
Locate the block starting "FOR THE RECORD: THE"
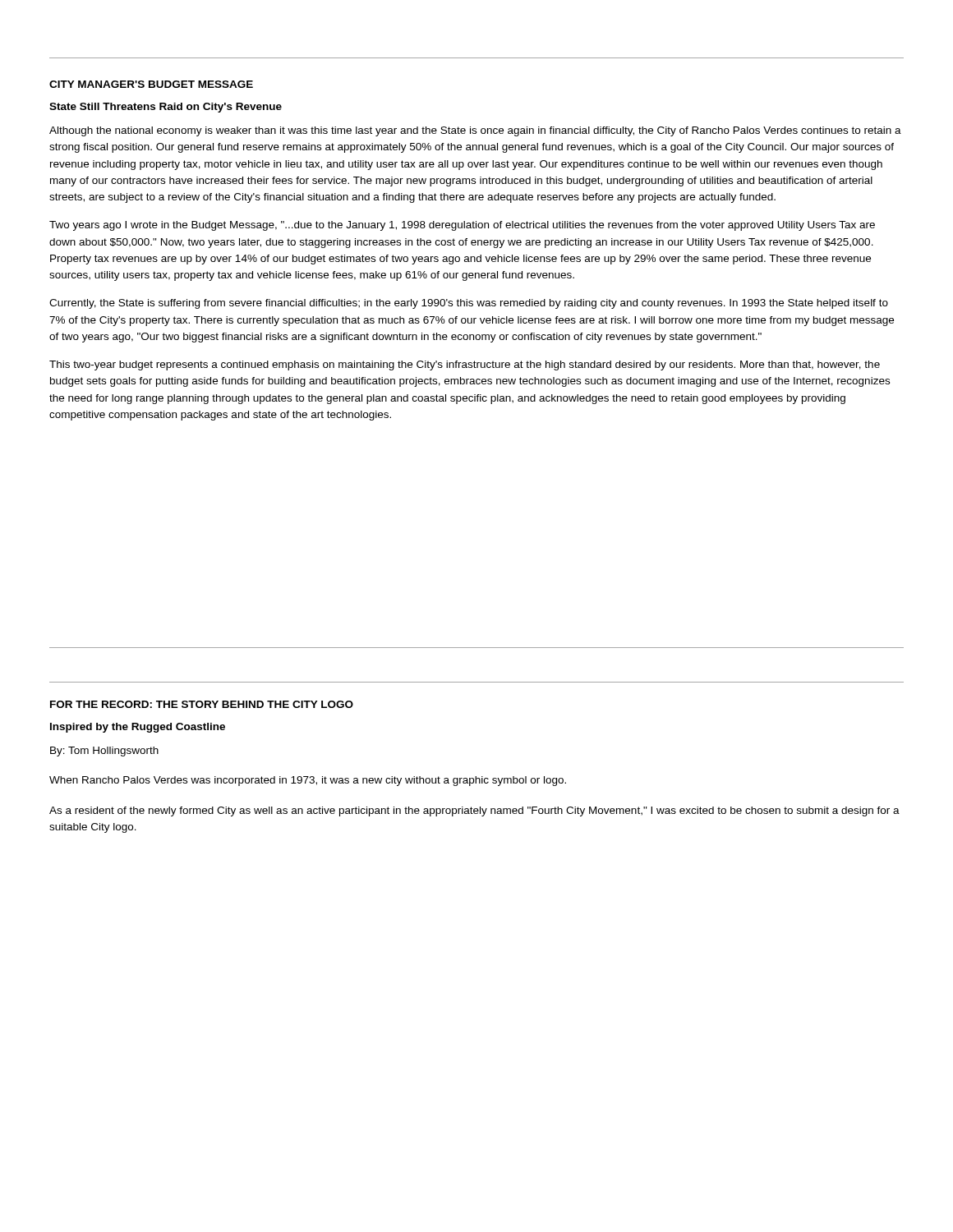coord(201,704)
